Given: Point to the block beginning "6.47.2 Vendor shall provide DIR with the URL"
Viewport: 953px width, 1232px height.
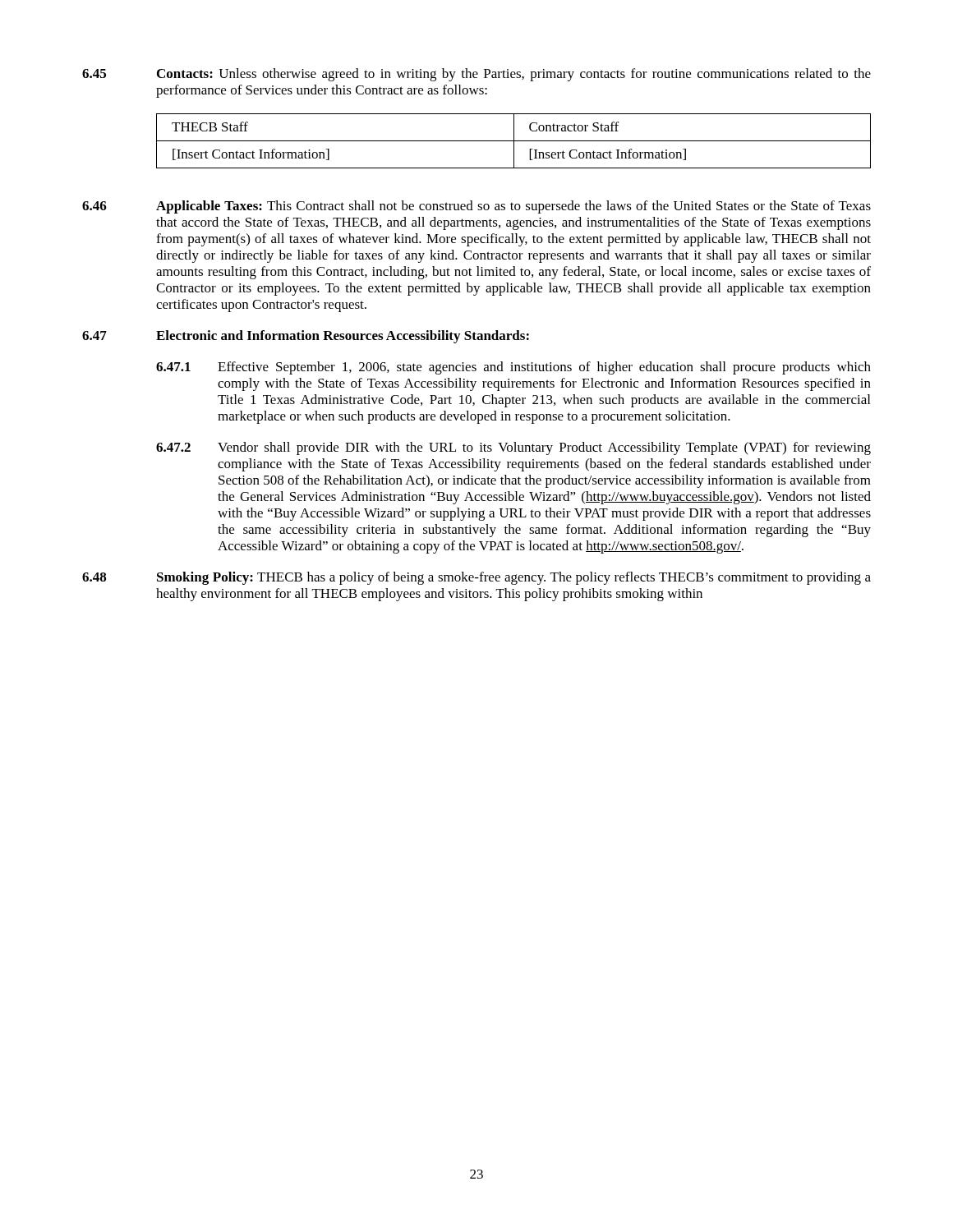Looking at the screenshot, I should click(x=513, y=497).
